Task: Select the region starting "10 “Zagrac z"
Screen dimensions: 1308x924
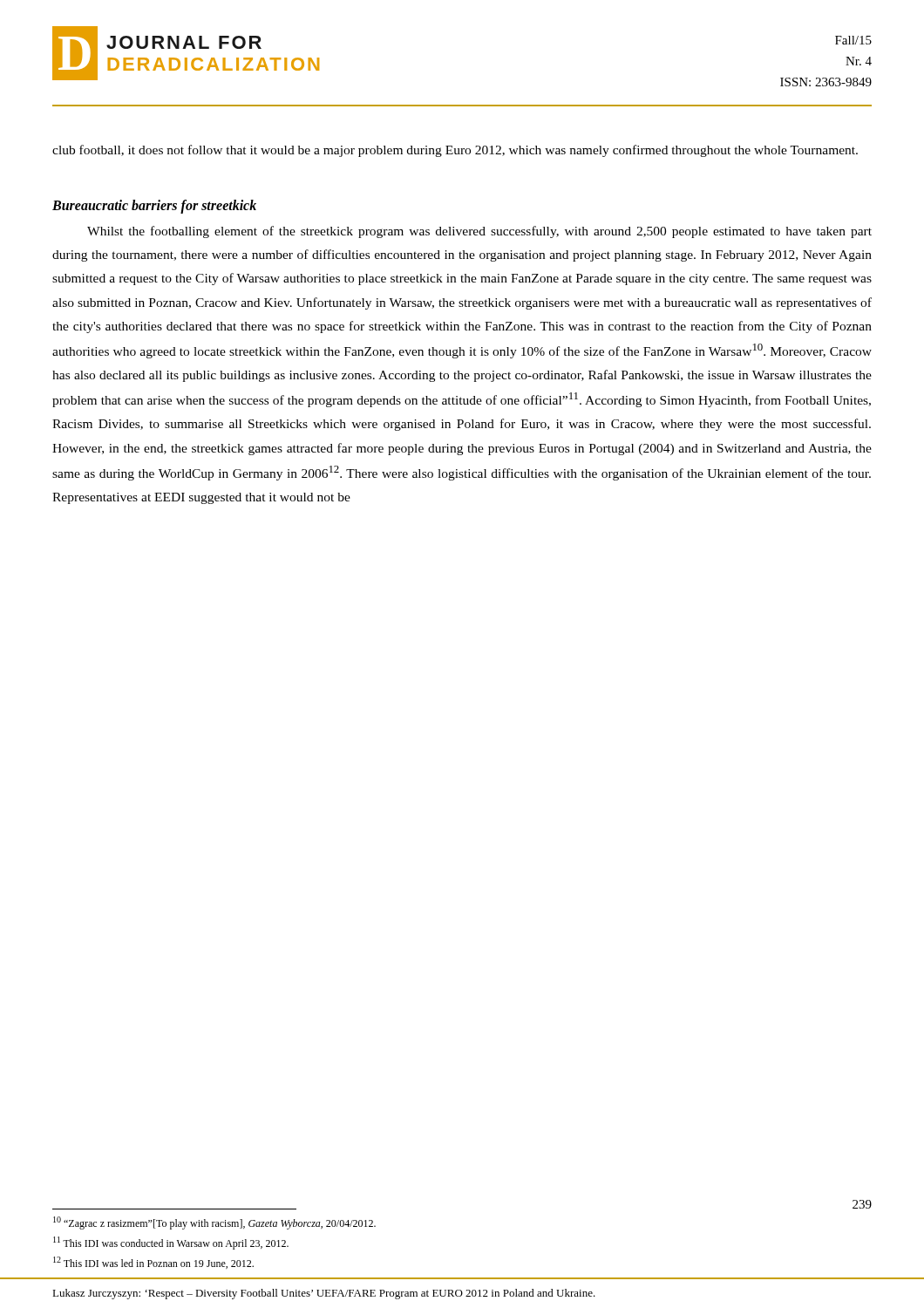Action: (214, 1222)
